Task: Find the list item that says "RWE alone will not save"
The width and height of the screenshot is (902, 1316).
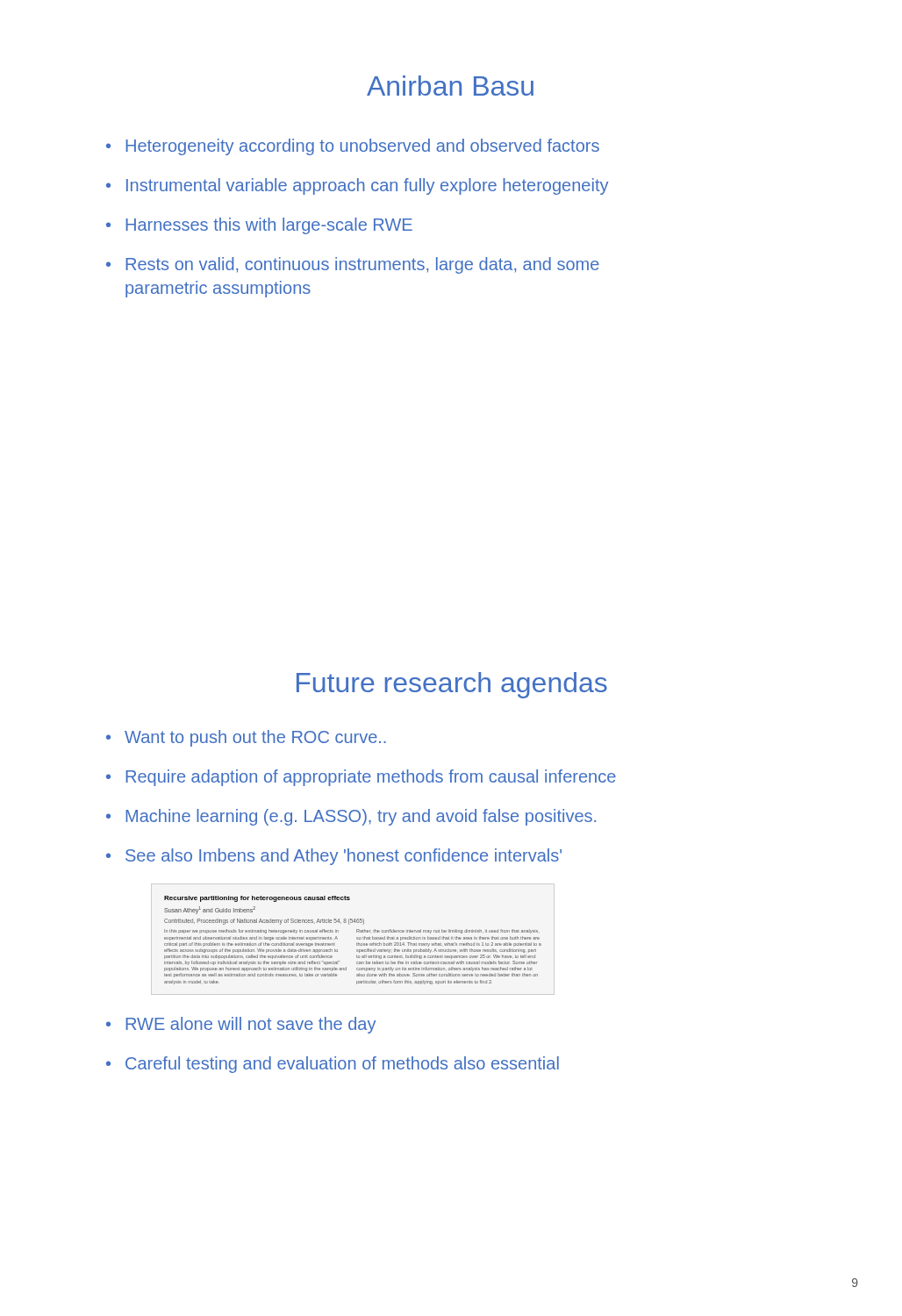Action: tap(250, 1024)
